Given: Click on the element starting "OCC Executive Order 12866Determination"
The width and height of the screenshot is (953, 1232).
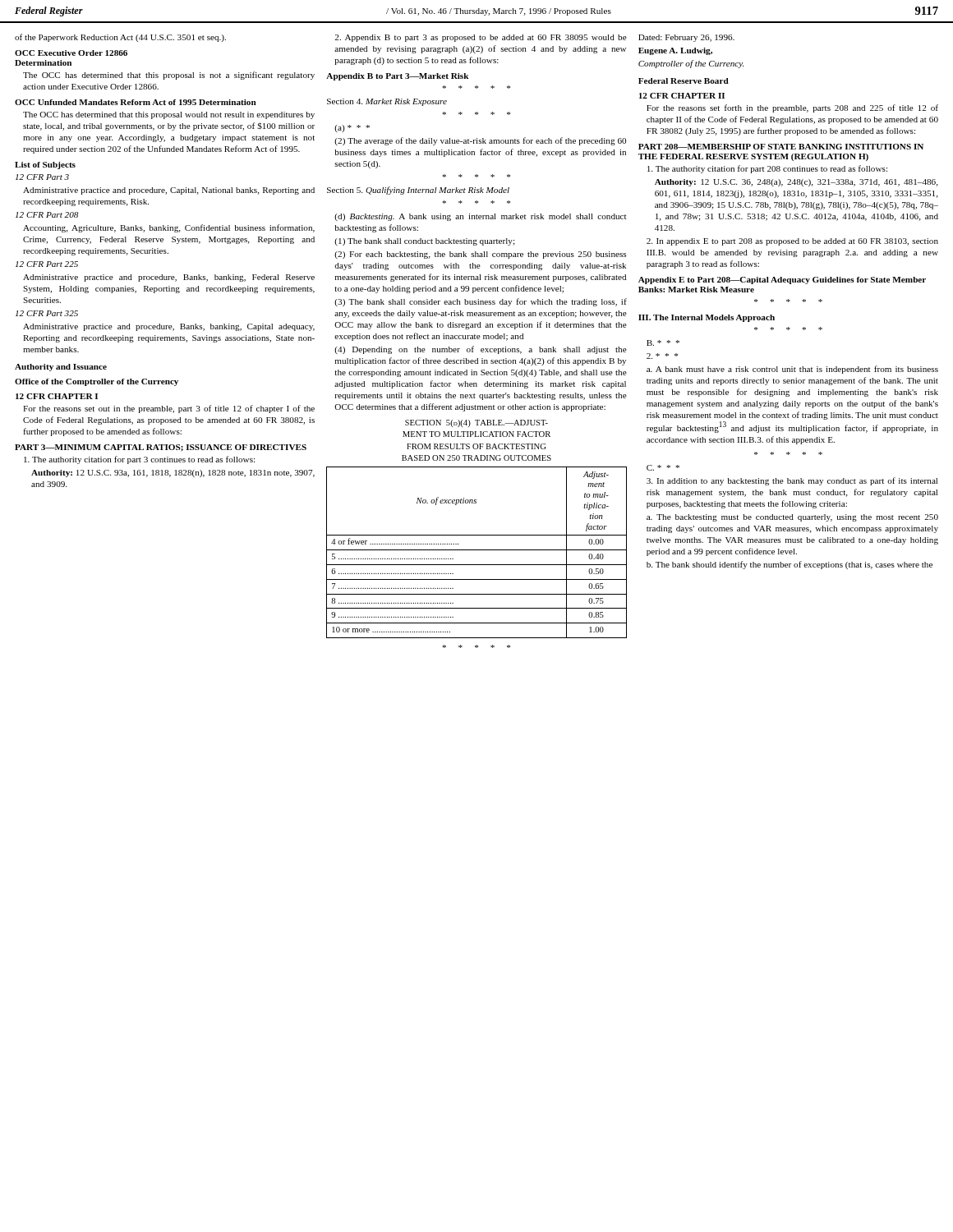Looking at the screenshot, I should [71, 58].
